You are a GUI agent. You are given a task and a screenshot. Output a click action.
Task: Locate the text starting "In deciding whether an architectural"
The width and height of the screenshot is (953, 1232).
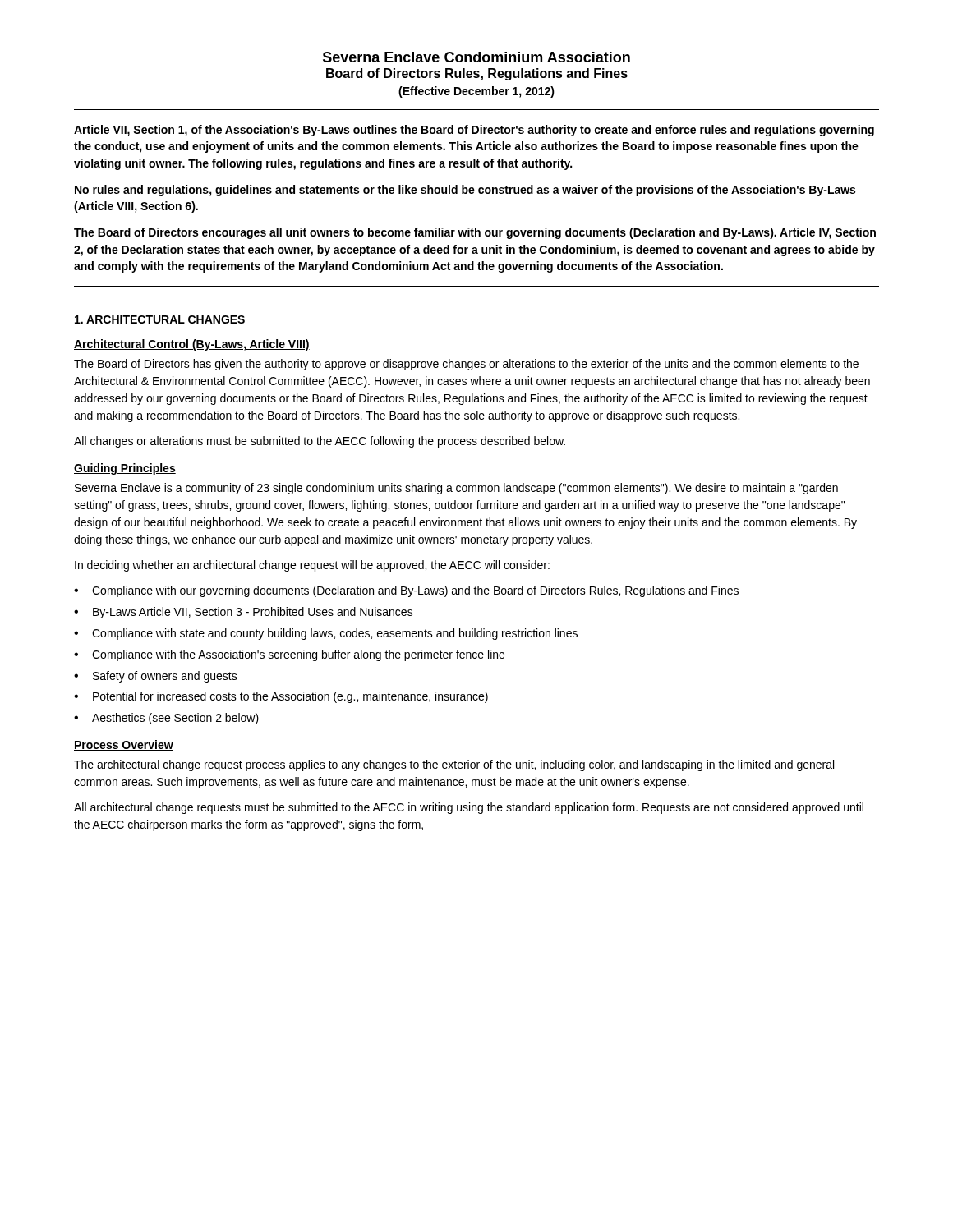click(312, 565)
